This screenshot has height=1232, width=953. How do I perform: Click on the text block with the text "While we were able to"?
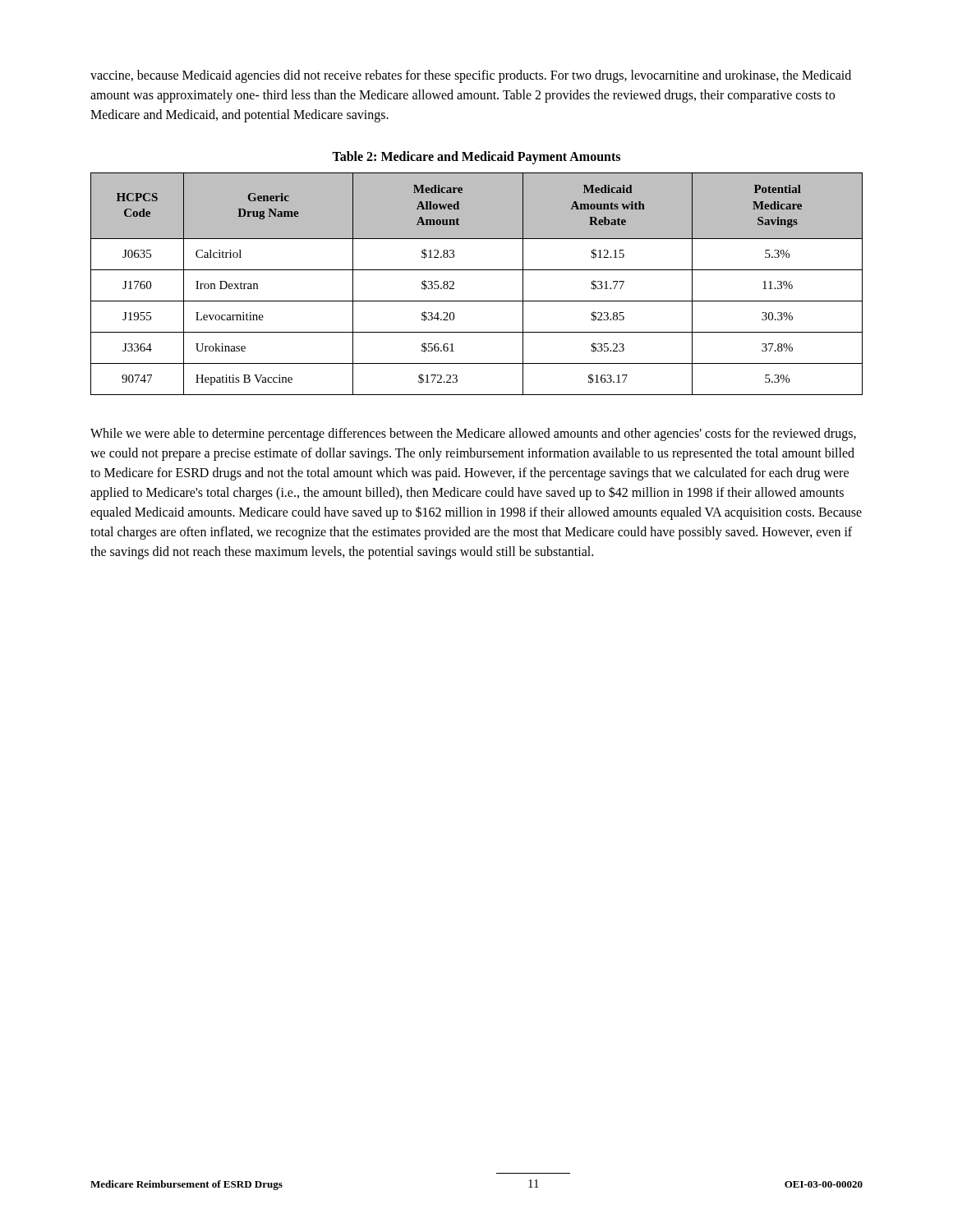(476, 492)
